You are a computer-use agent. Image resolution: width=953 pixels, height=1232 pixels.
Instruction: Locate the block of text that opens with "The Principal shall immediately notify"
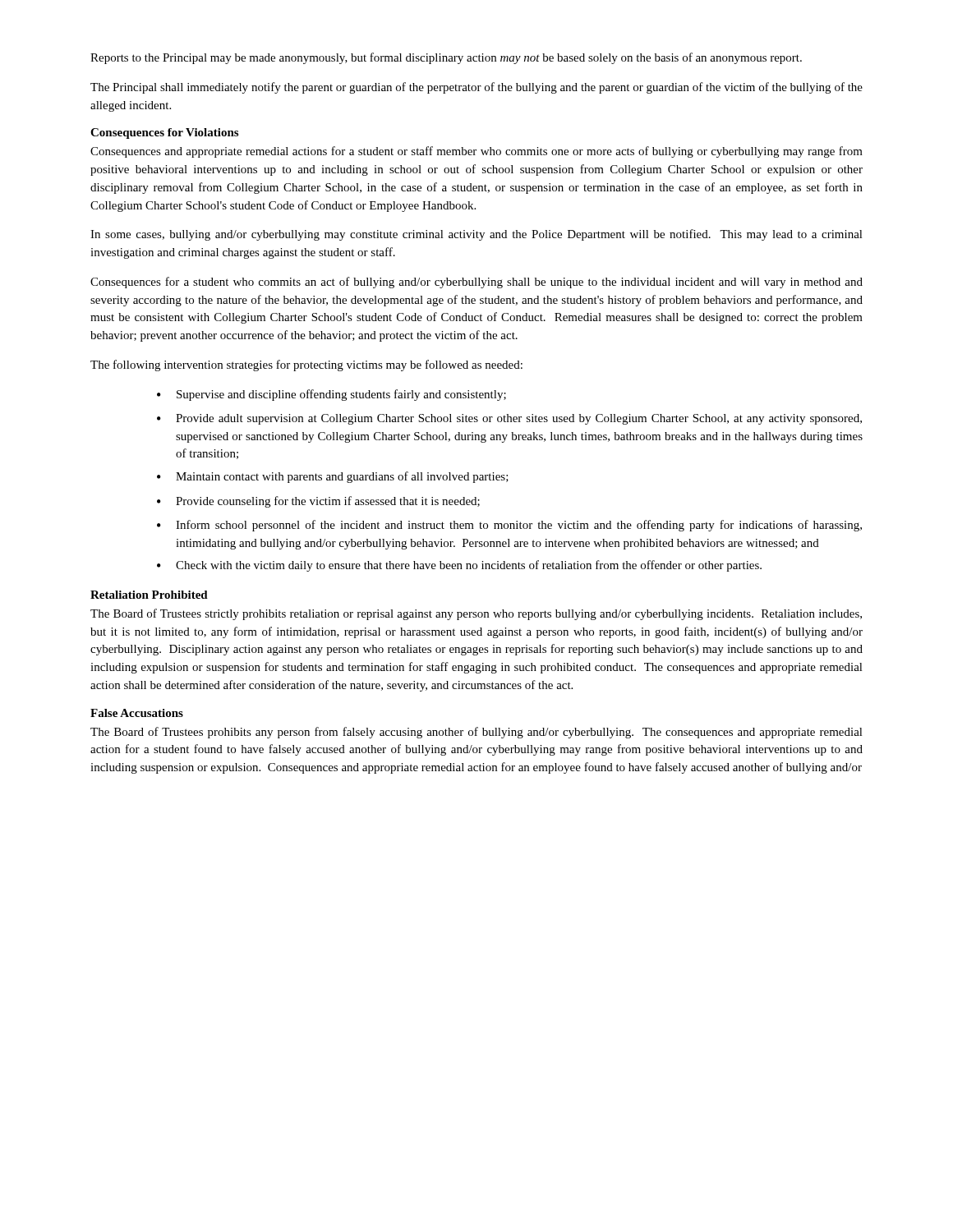click(476, 96)
